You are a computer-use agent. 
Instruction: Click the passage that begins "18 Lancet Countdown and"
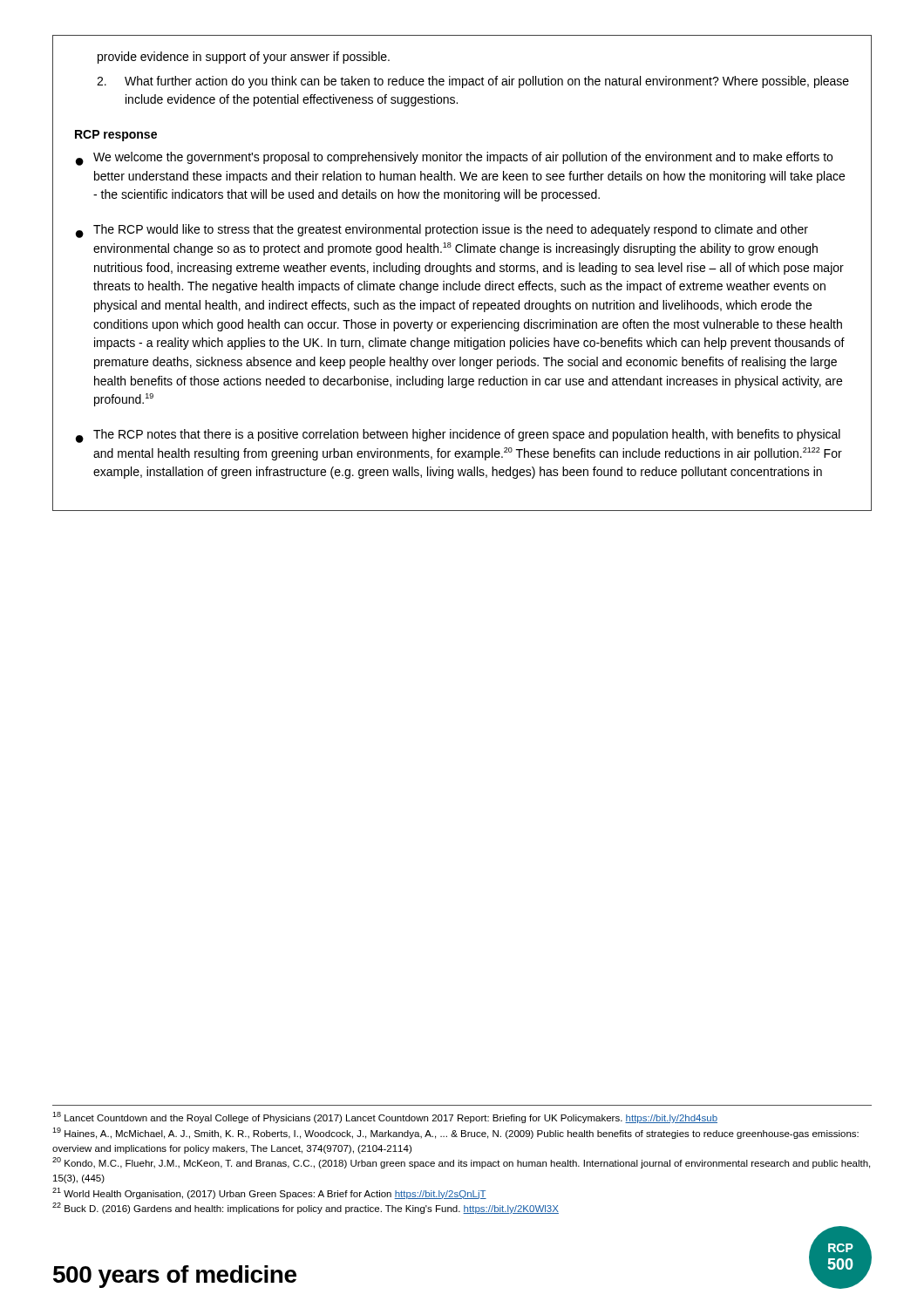click(462, 1163)
